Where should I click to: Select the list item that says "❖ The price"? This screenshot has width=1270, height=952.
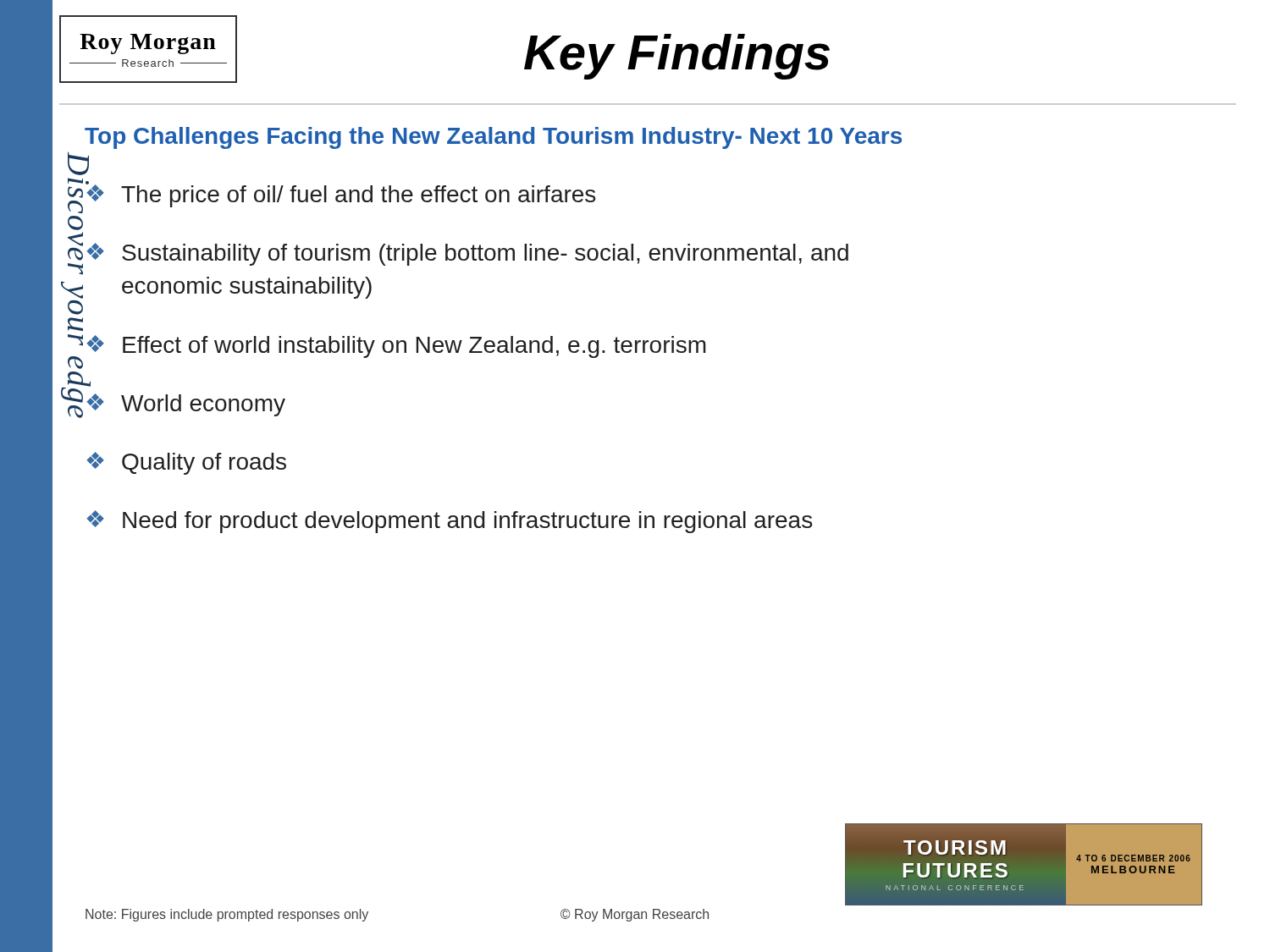[341, 194]
